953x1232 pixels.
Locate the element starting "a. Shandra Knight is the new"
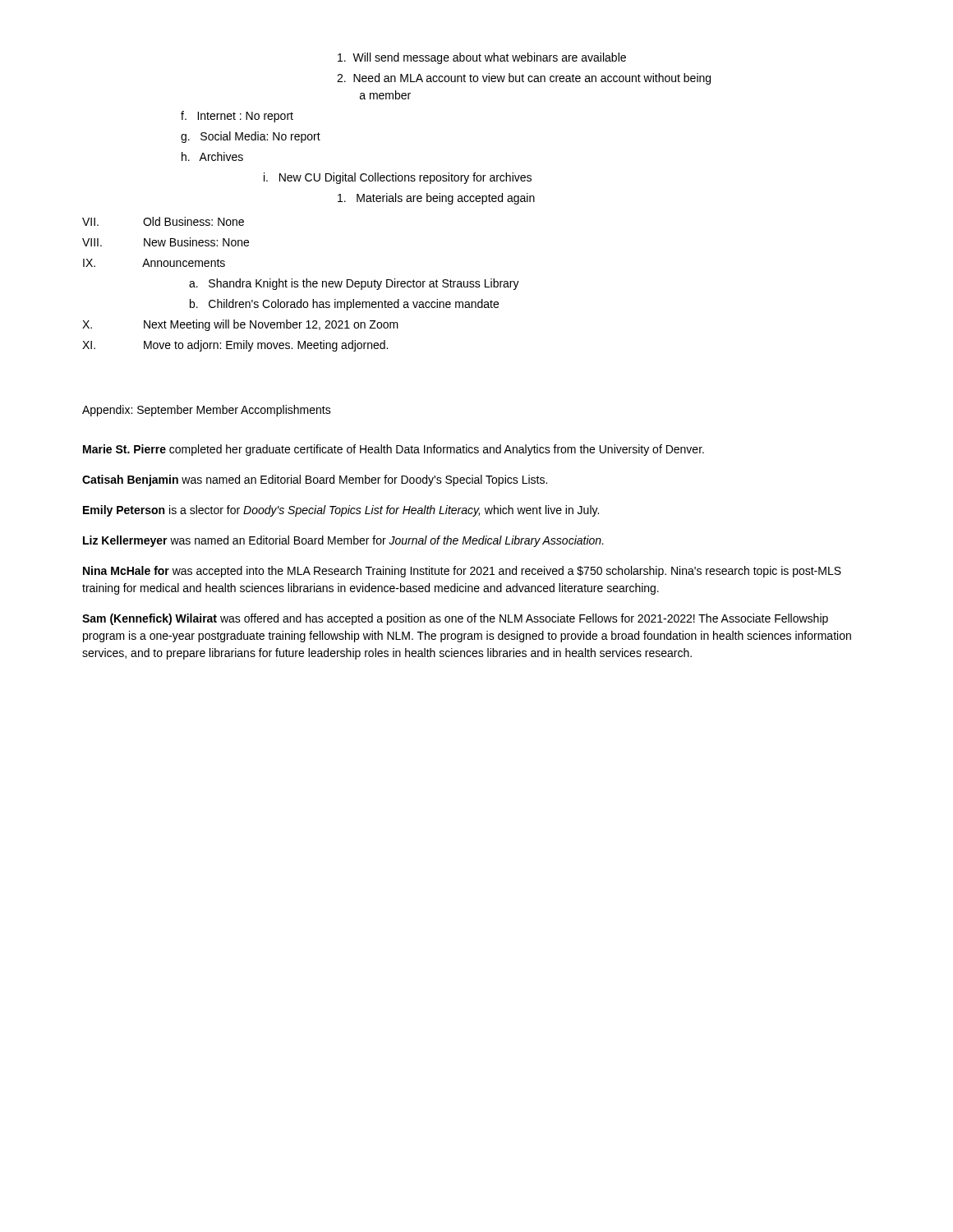[354, 283]
